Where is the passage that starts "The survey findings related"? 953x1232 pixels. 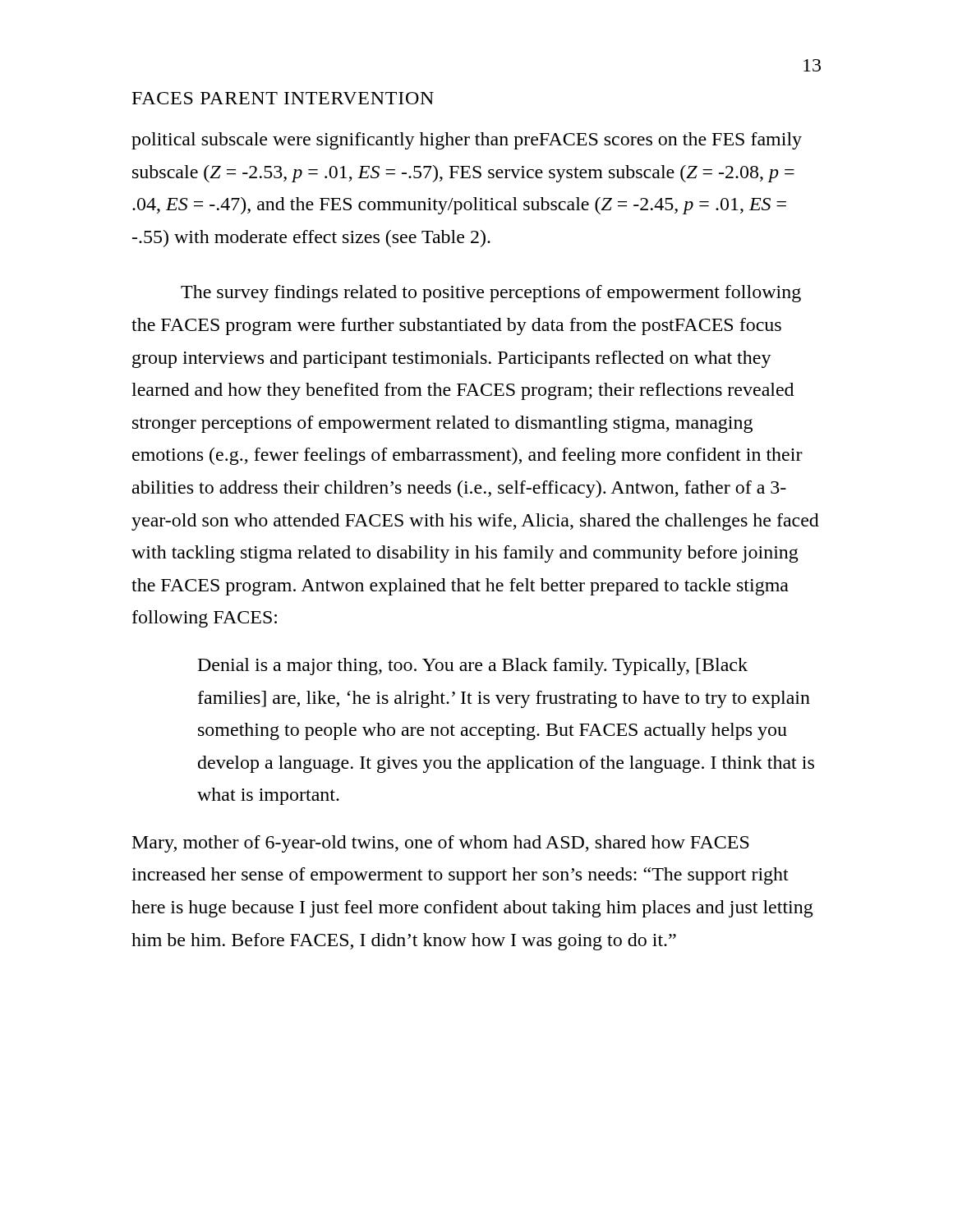[x=475, y=454]
